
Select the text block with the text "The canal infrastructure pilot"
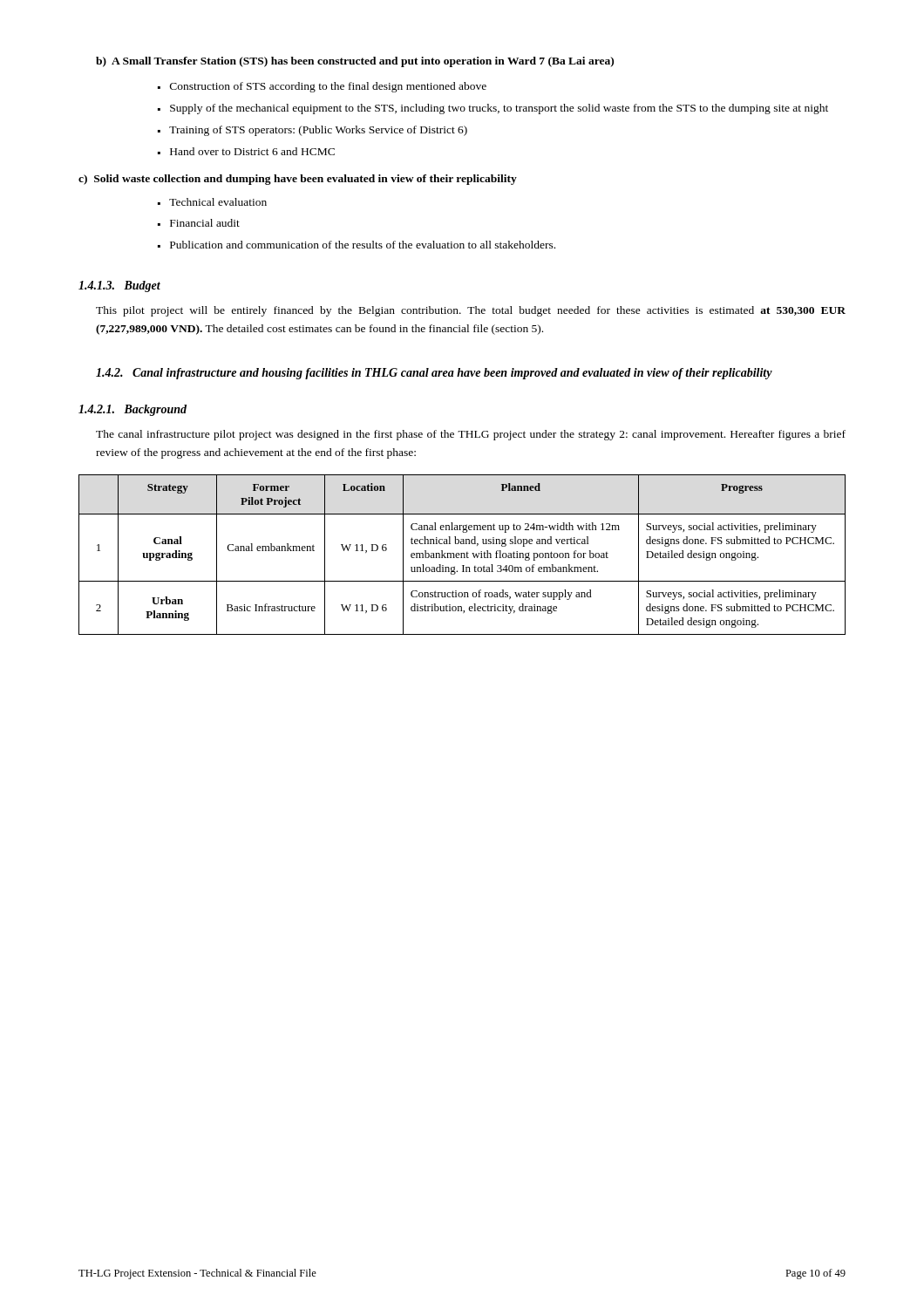[x=471, y=443]
